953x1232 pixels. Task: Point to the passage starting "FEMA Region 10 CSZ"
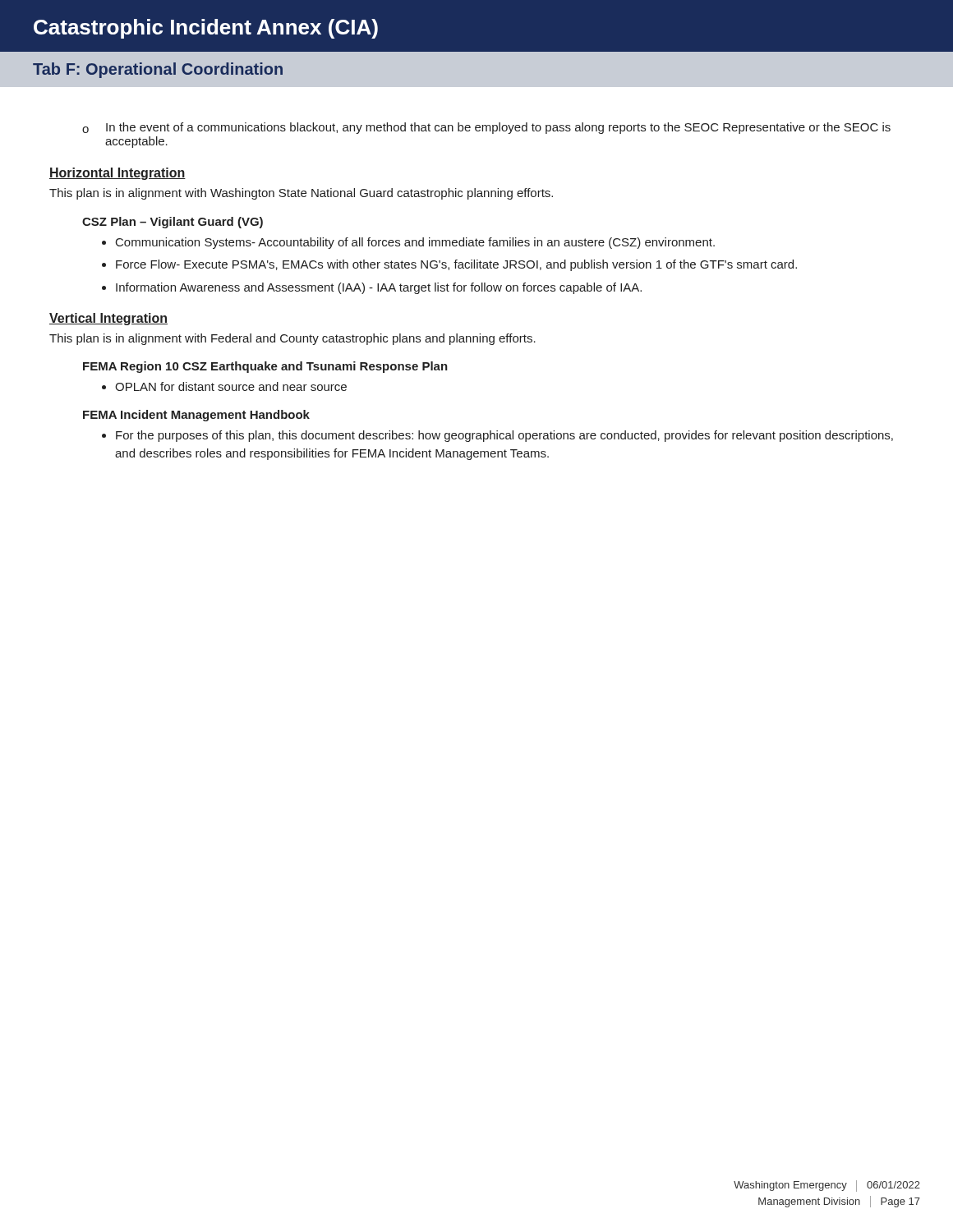tap(265, 366)
